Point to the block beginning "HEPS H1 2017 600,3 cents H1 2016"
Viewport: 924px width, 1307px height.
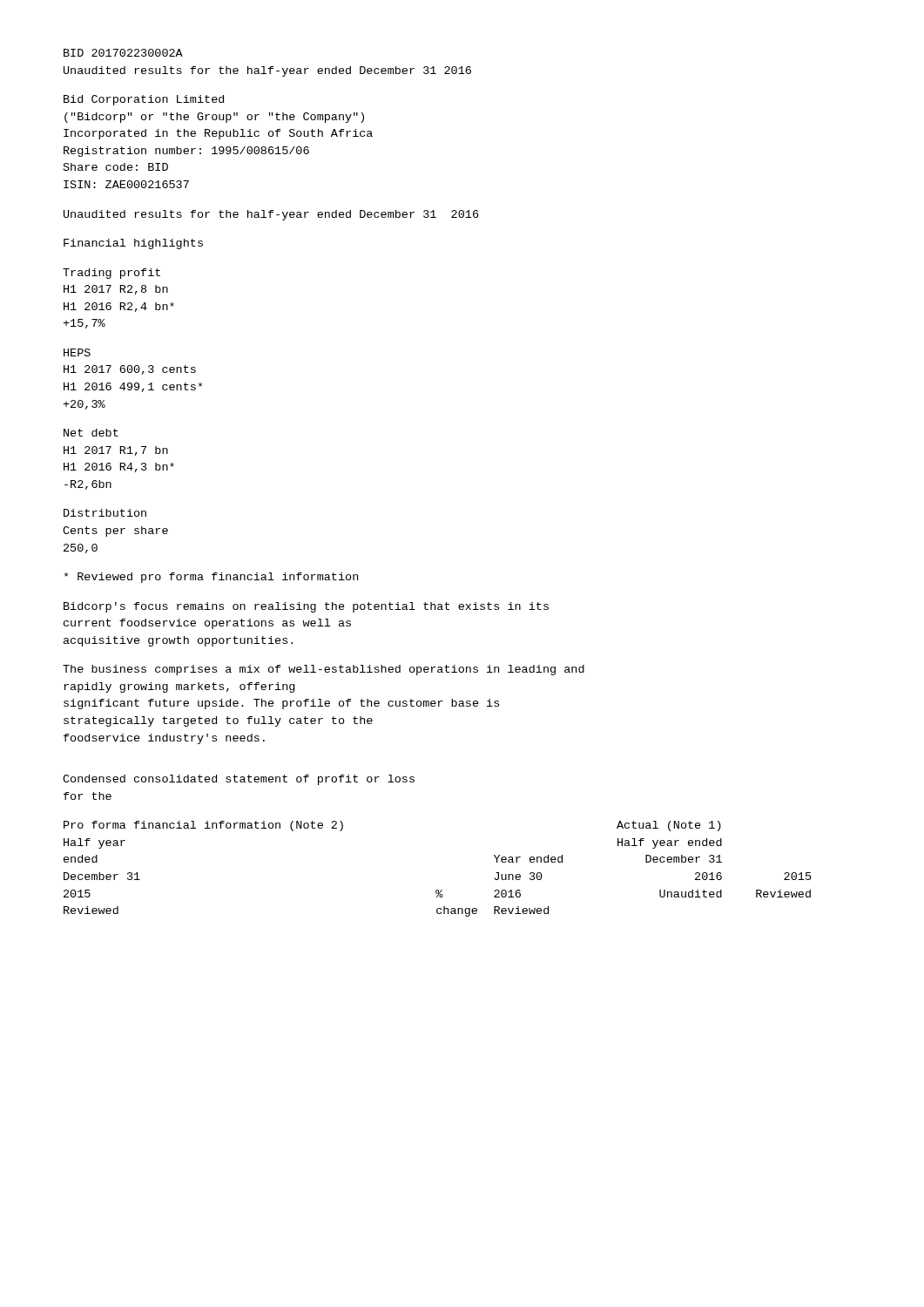133,379
